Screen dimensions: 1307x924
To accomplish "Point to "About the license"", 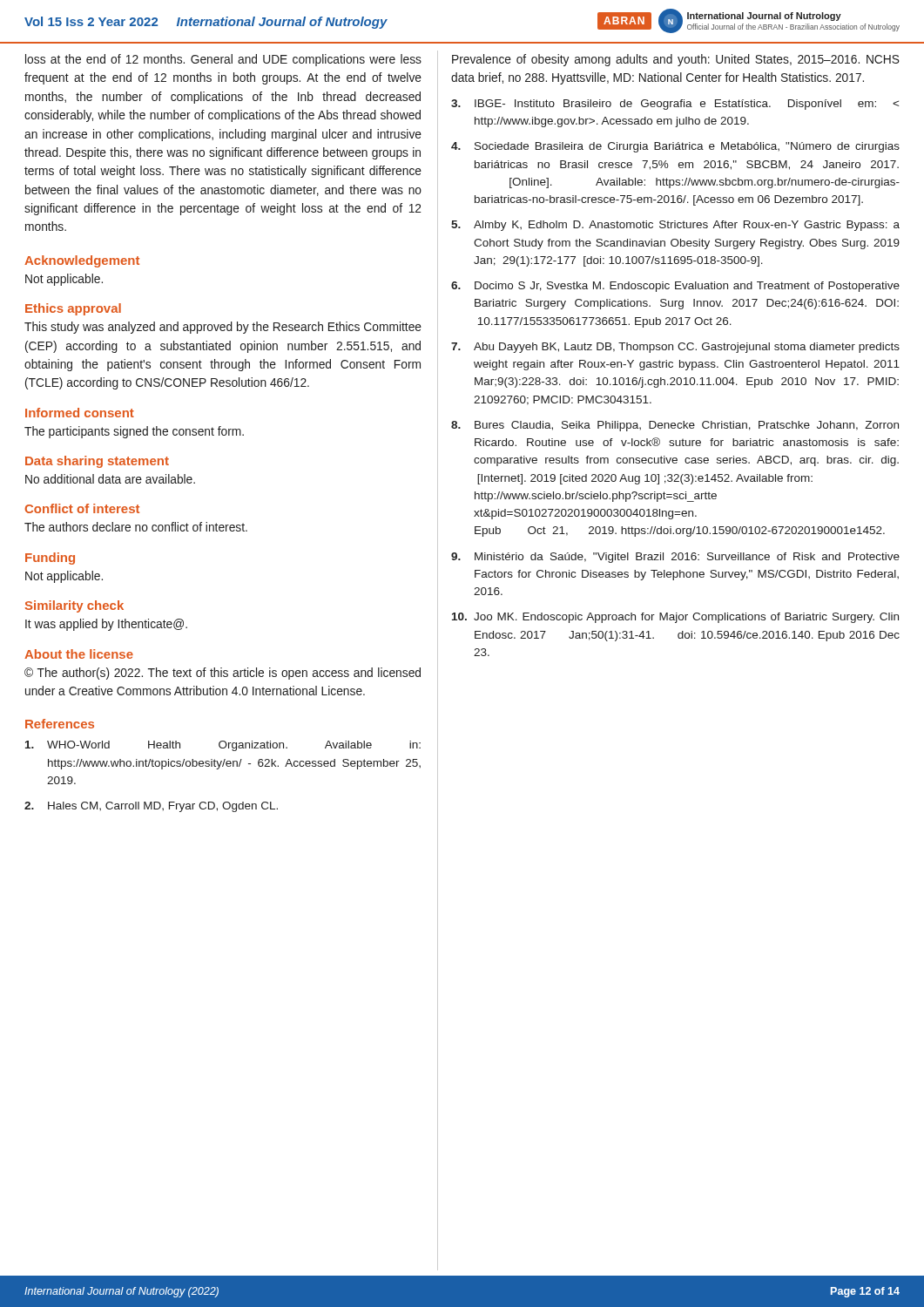I will (79, 654).
